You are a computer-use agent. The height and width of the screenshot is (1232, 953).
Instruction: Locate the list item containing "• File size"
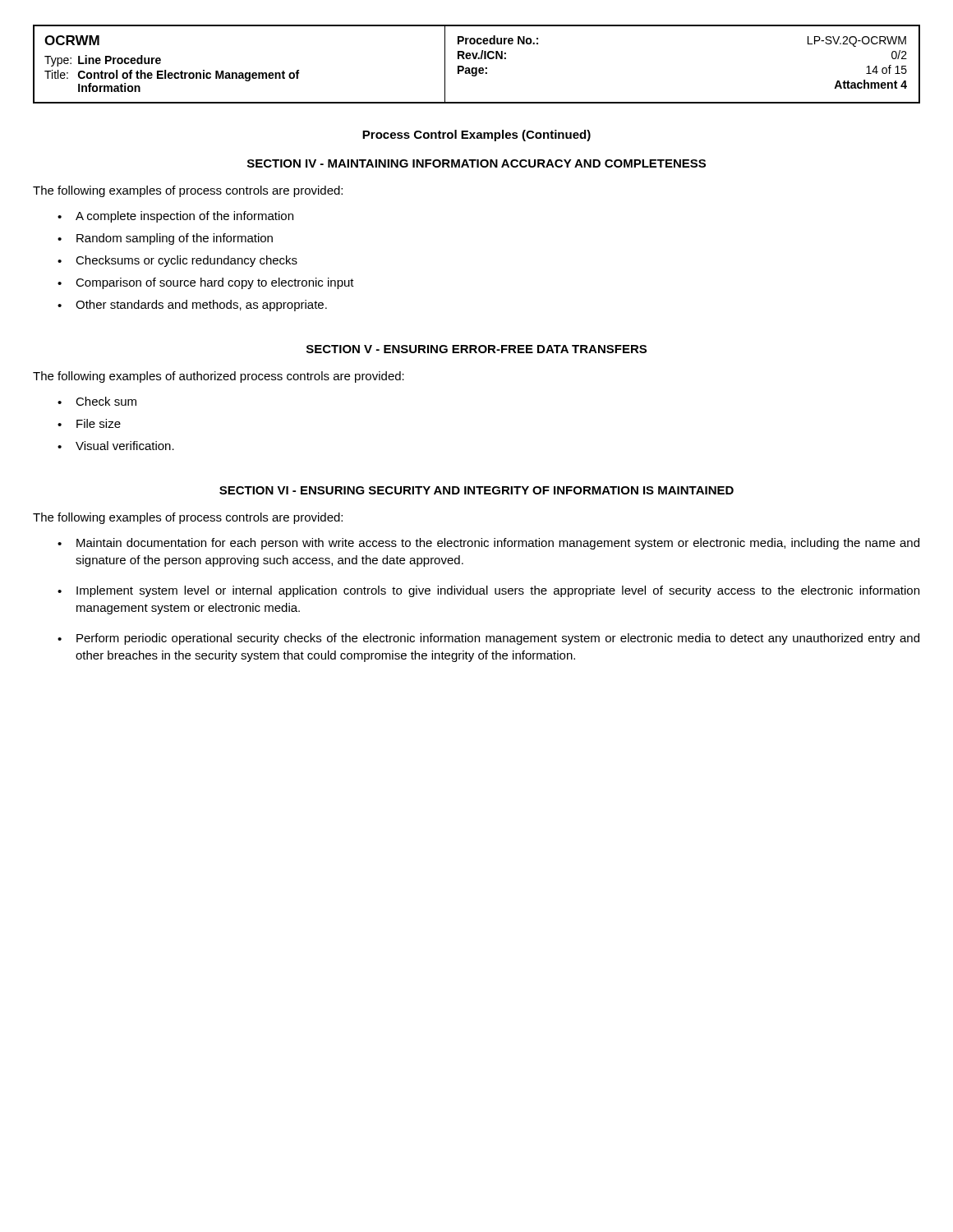pos(89,423)
